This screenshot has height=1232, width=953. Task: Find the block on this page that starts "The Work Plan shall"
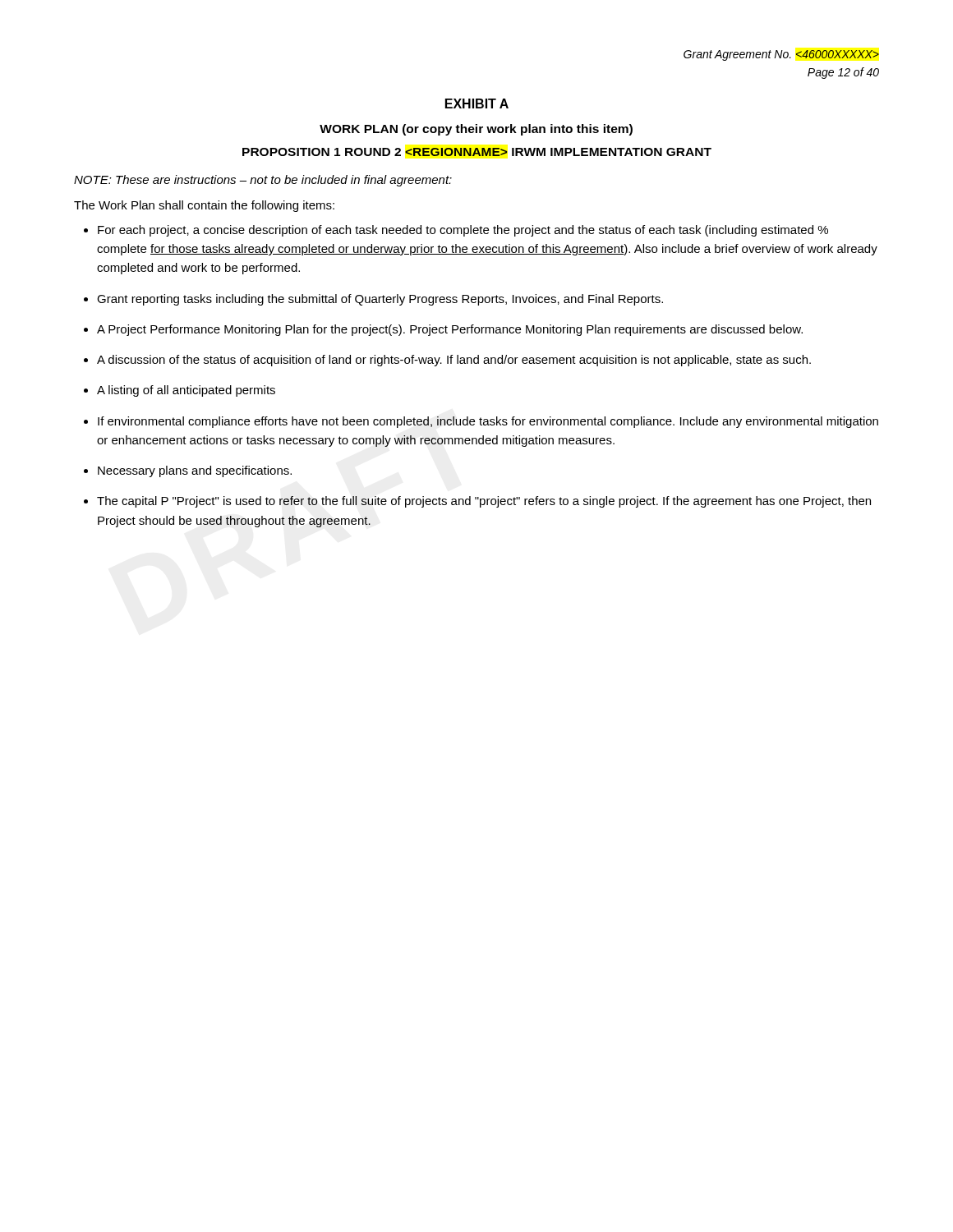coord(205,205)
